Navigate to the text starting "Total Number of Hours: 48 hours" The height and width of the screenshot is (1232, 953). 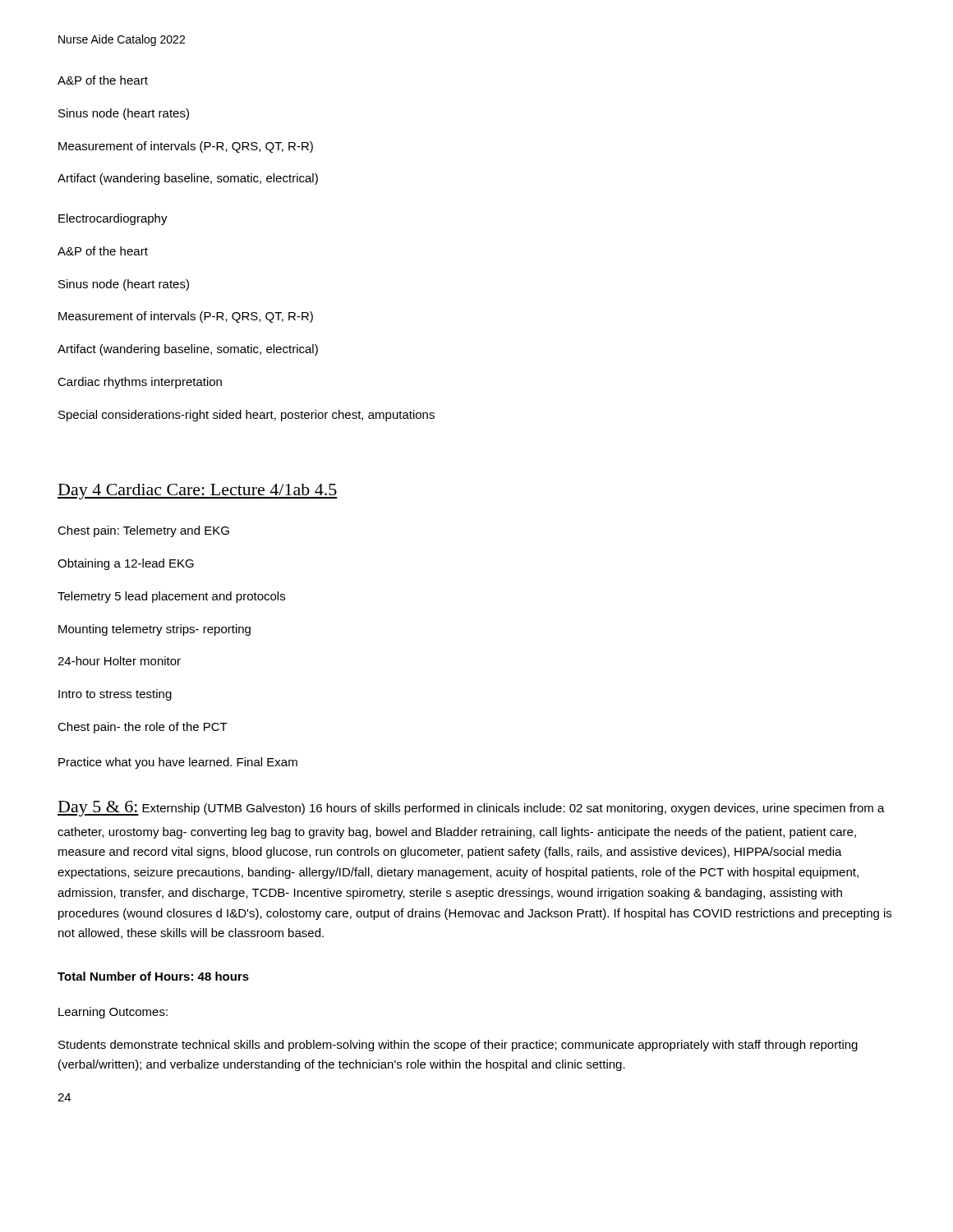click(x=153, y=976)
